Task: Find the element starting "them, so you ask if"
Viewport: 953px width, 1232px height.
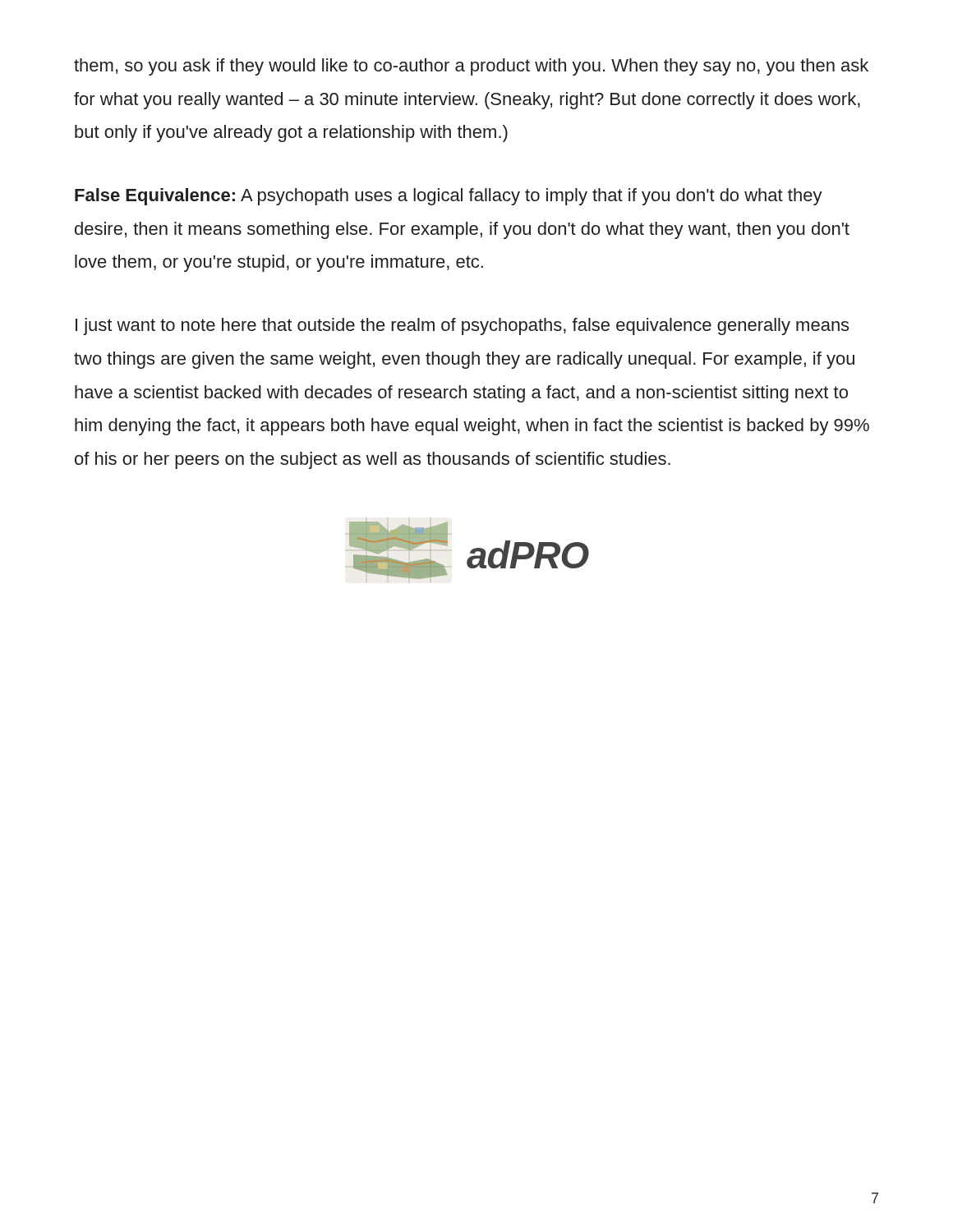Action: click(x=471, y=99)
